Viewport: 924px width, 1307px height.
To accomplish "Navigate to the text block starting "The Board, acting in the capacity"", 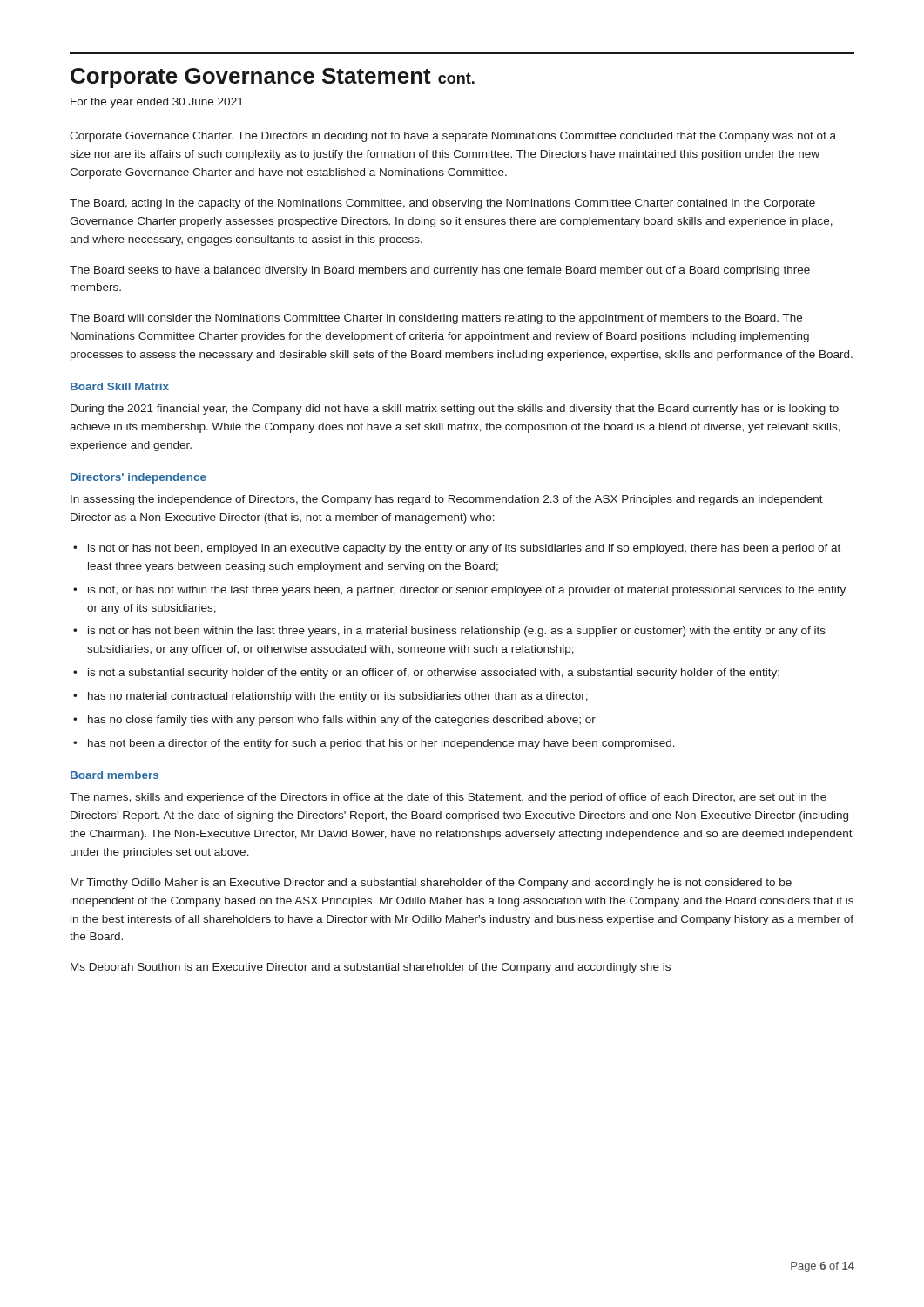I will [451, 221].
